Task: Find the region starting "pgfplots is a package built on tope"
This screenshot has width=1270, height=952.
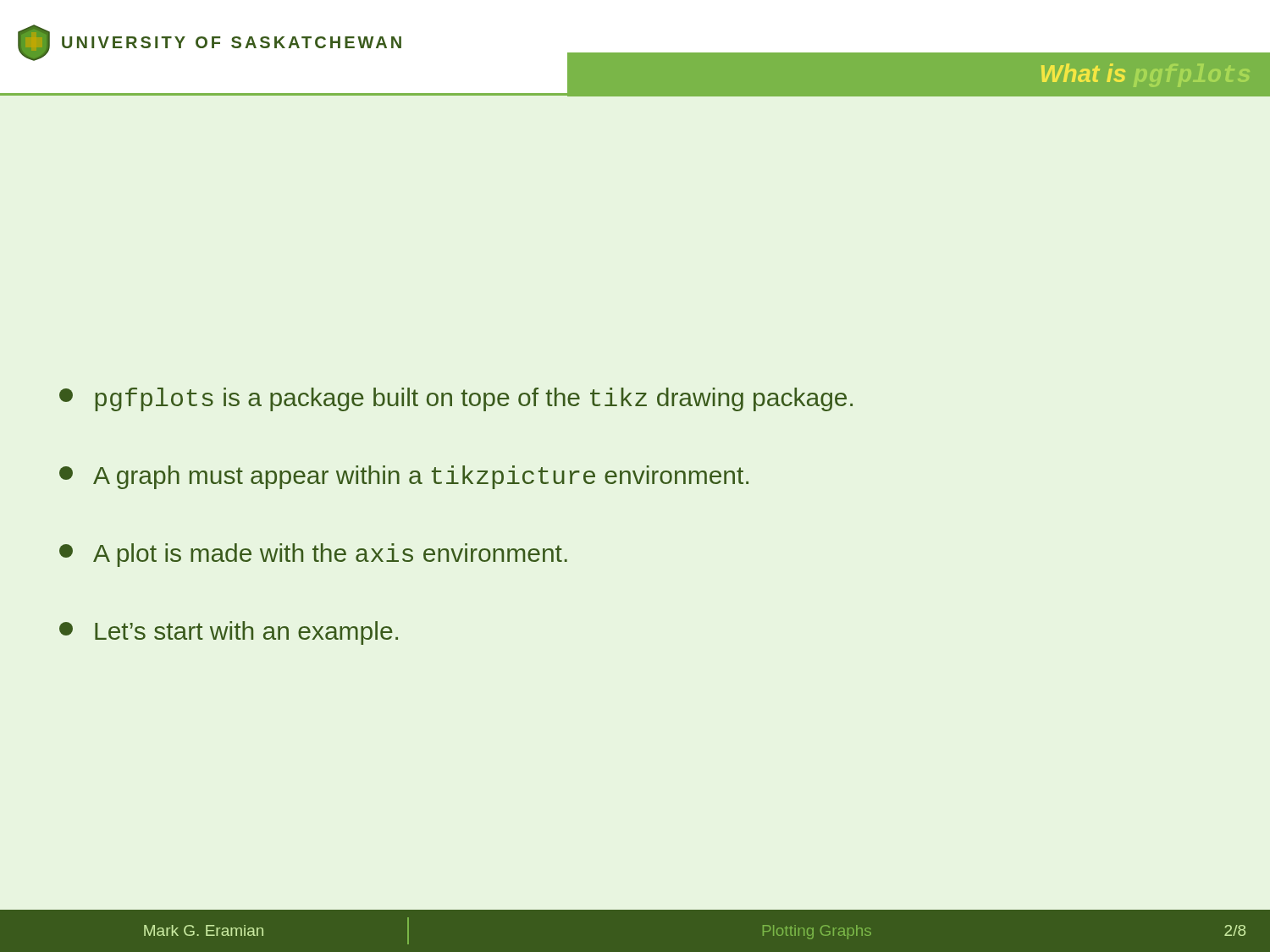Action: (x=457, y=398)
